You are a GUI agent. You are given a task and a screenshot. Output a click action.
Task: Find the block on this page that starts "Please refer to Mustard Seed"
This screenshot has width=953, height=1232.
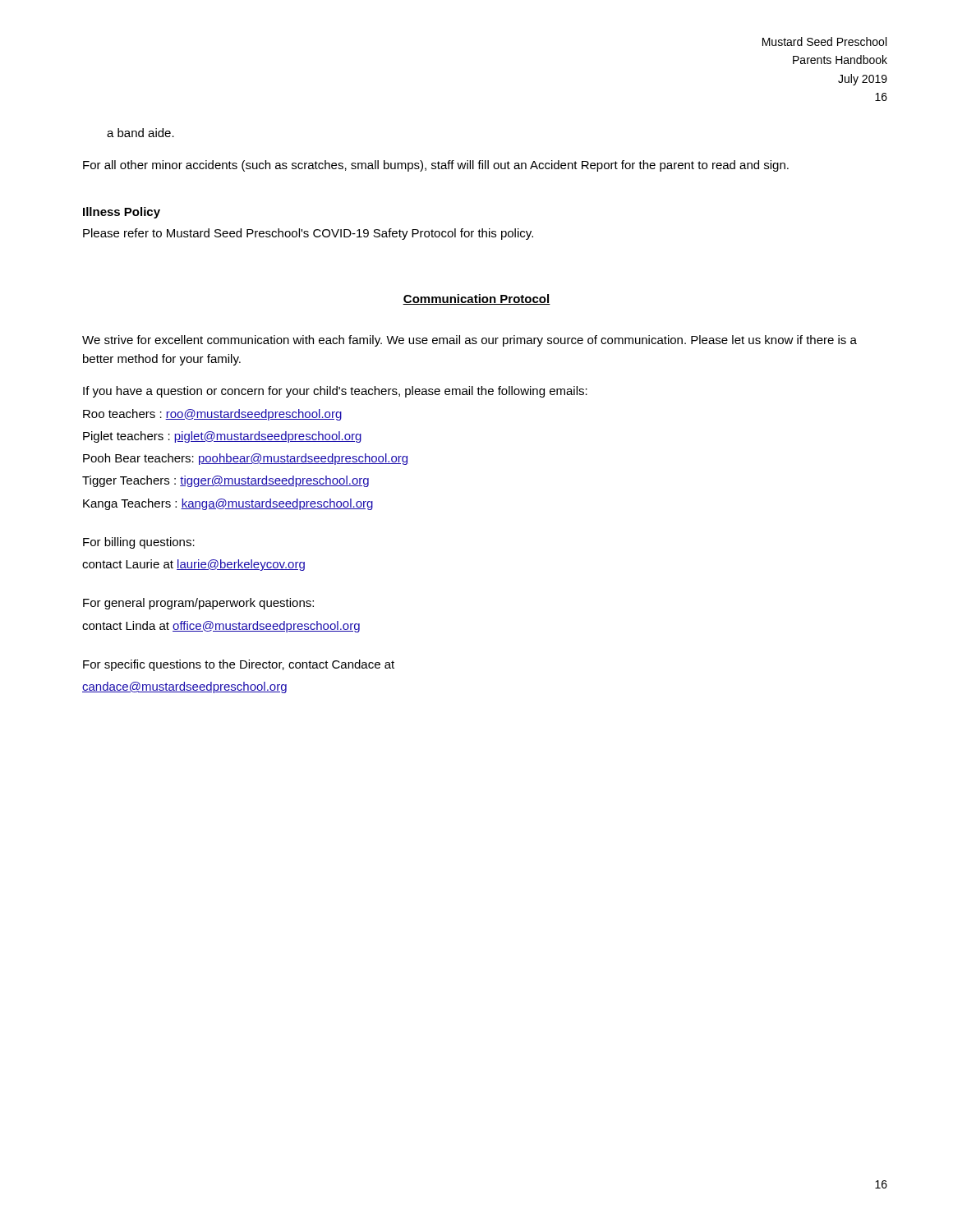coord(308,232)
